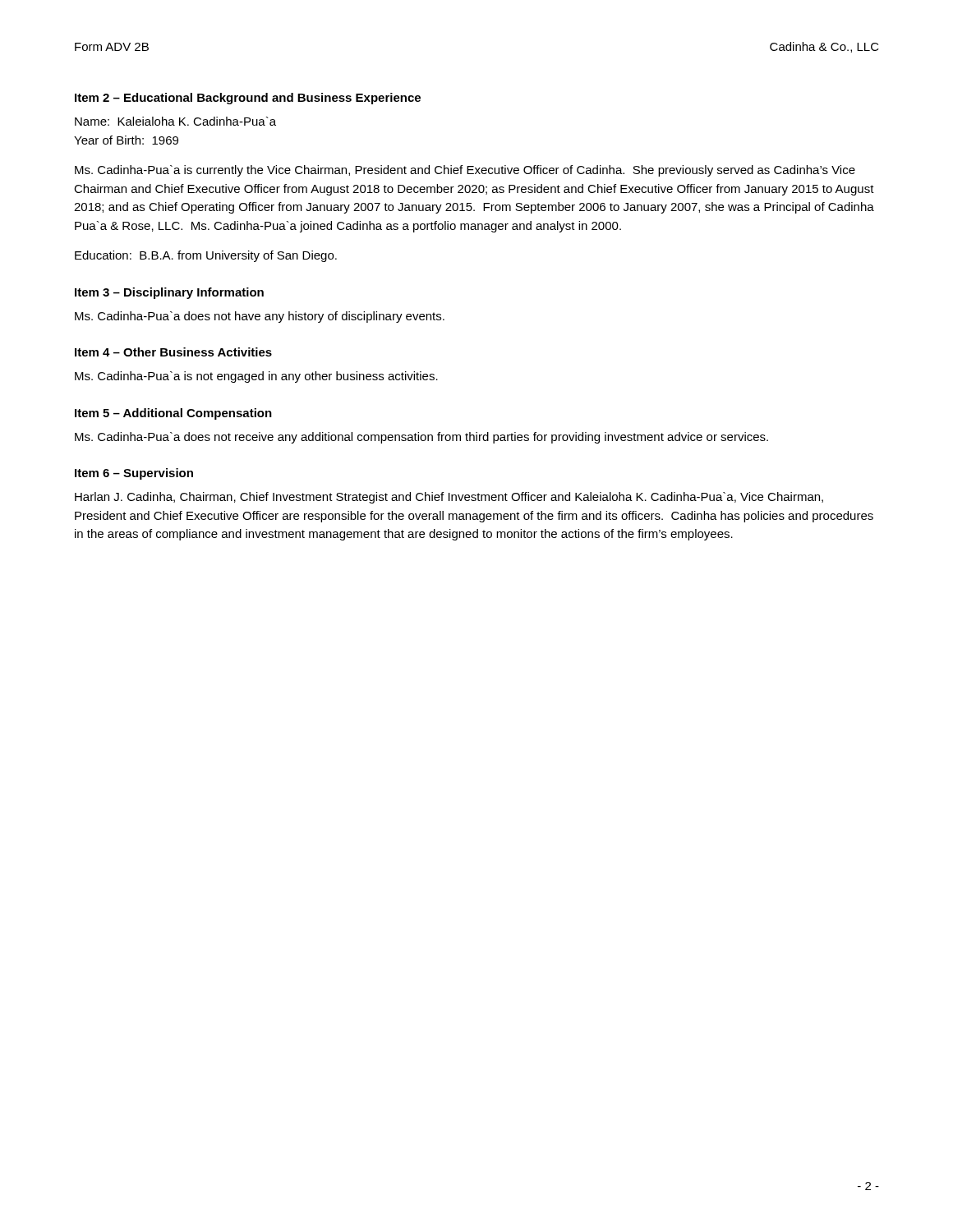
Task: Find the element starting "Ms. Cadinha-Pua`a does not receive"
Action: click(422, 436)
